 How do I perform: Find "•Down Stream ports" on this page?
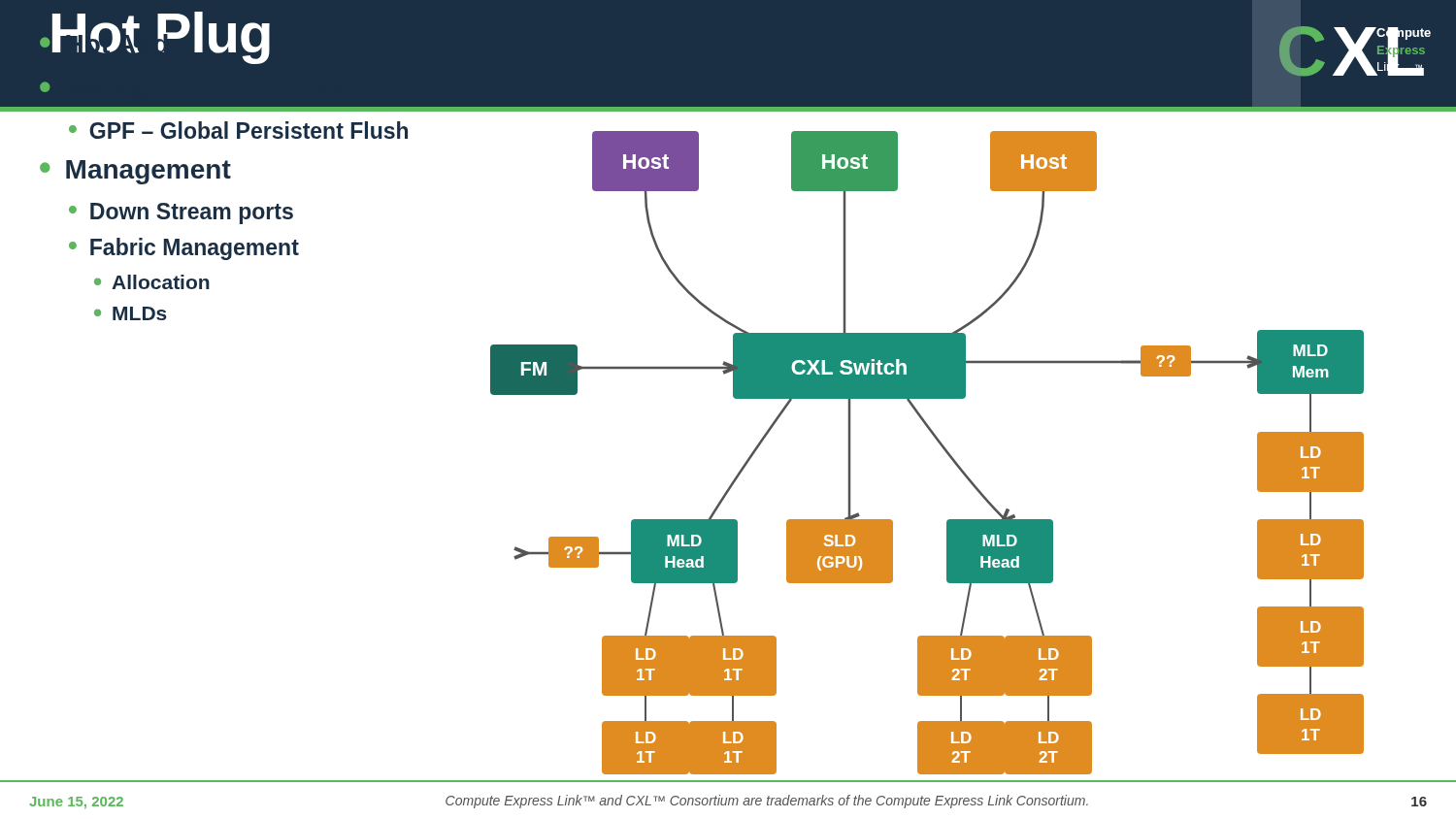click(x=181, y=212)
